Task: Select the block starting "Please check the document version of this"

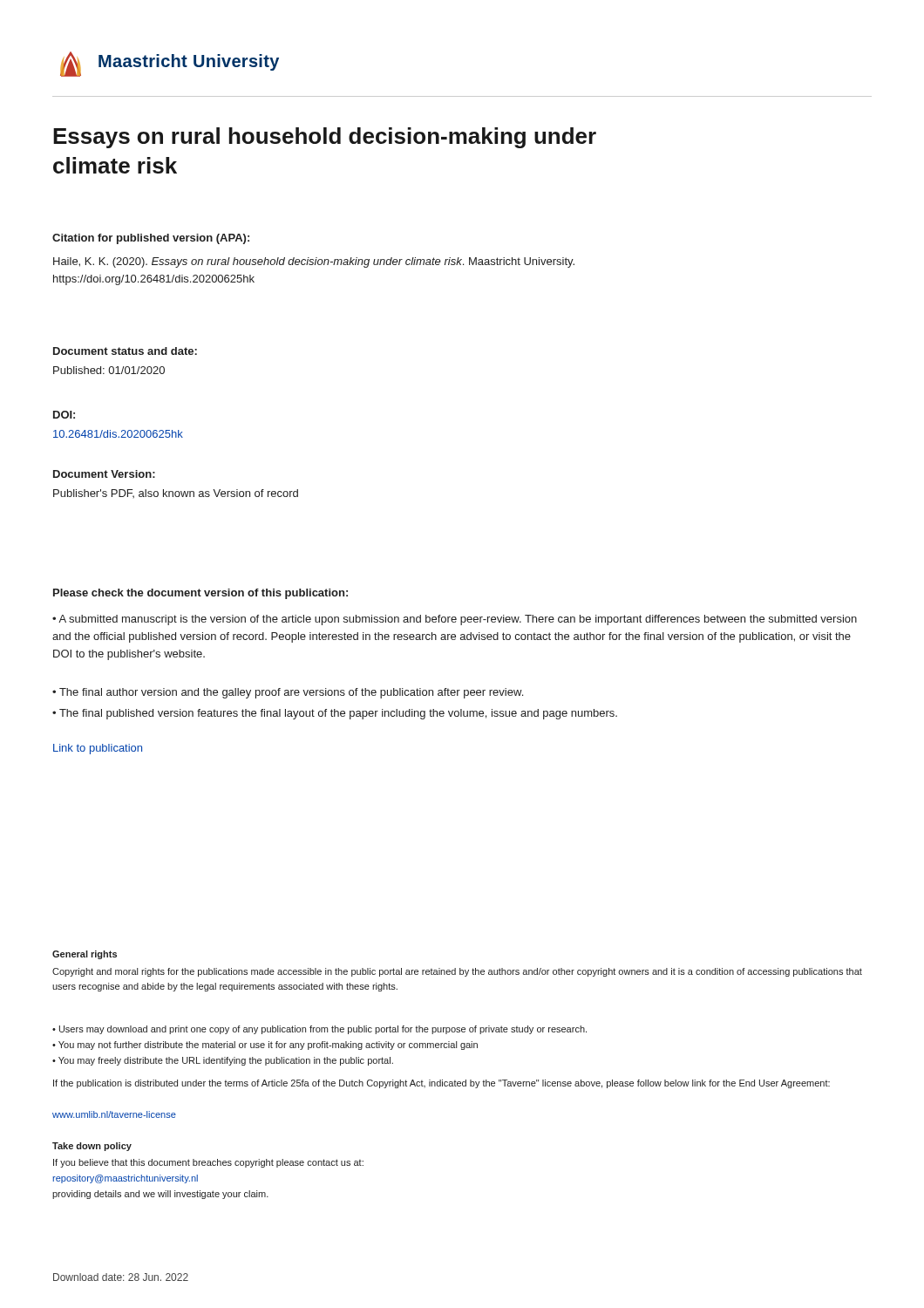Action: tap(200, 594)
